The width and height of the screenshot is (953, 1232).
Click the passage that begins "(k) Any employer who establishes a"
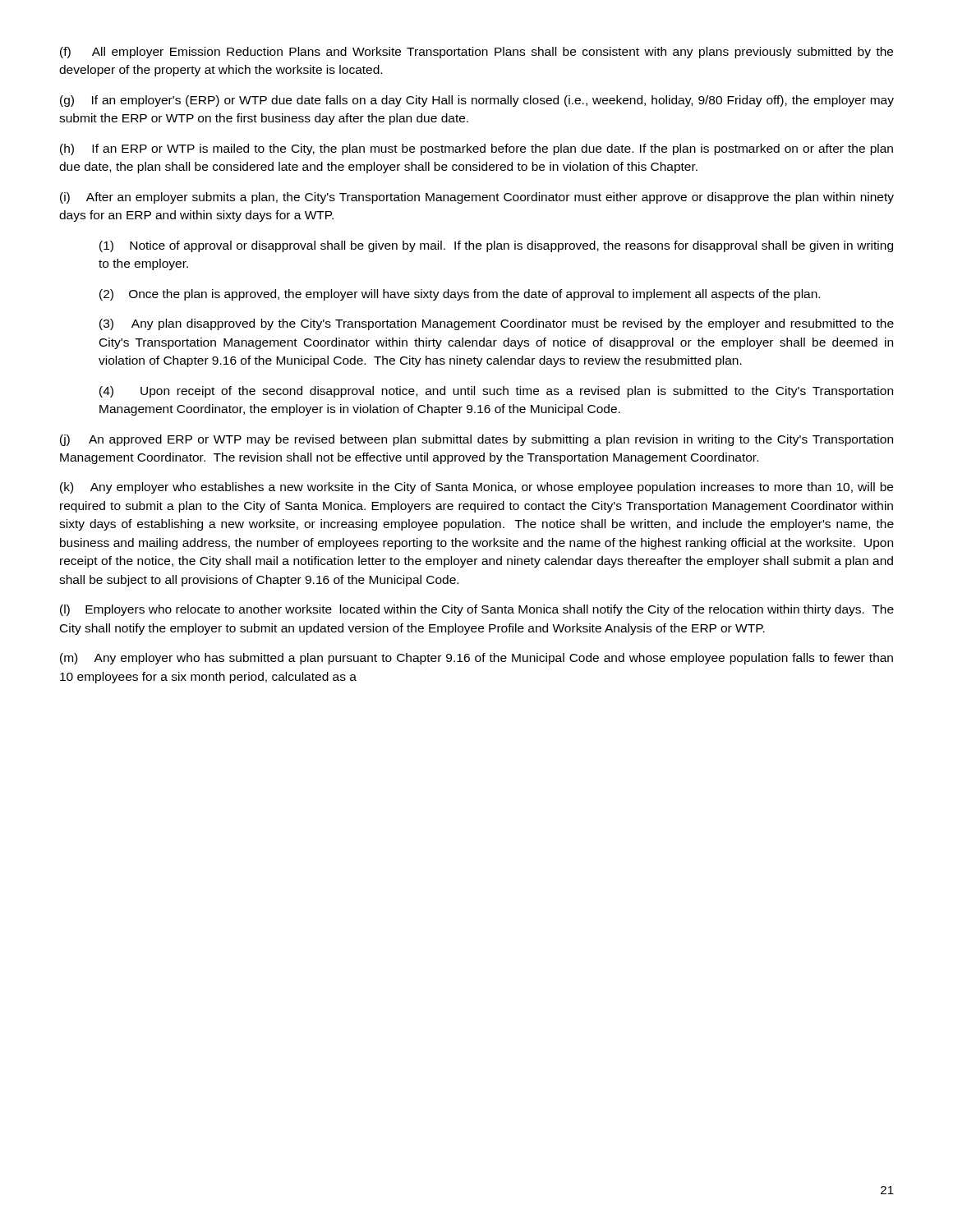pyautogui.click(x=476, y=533)
